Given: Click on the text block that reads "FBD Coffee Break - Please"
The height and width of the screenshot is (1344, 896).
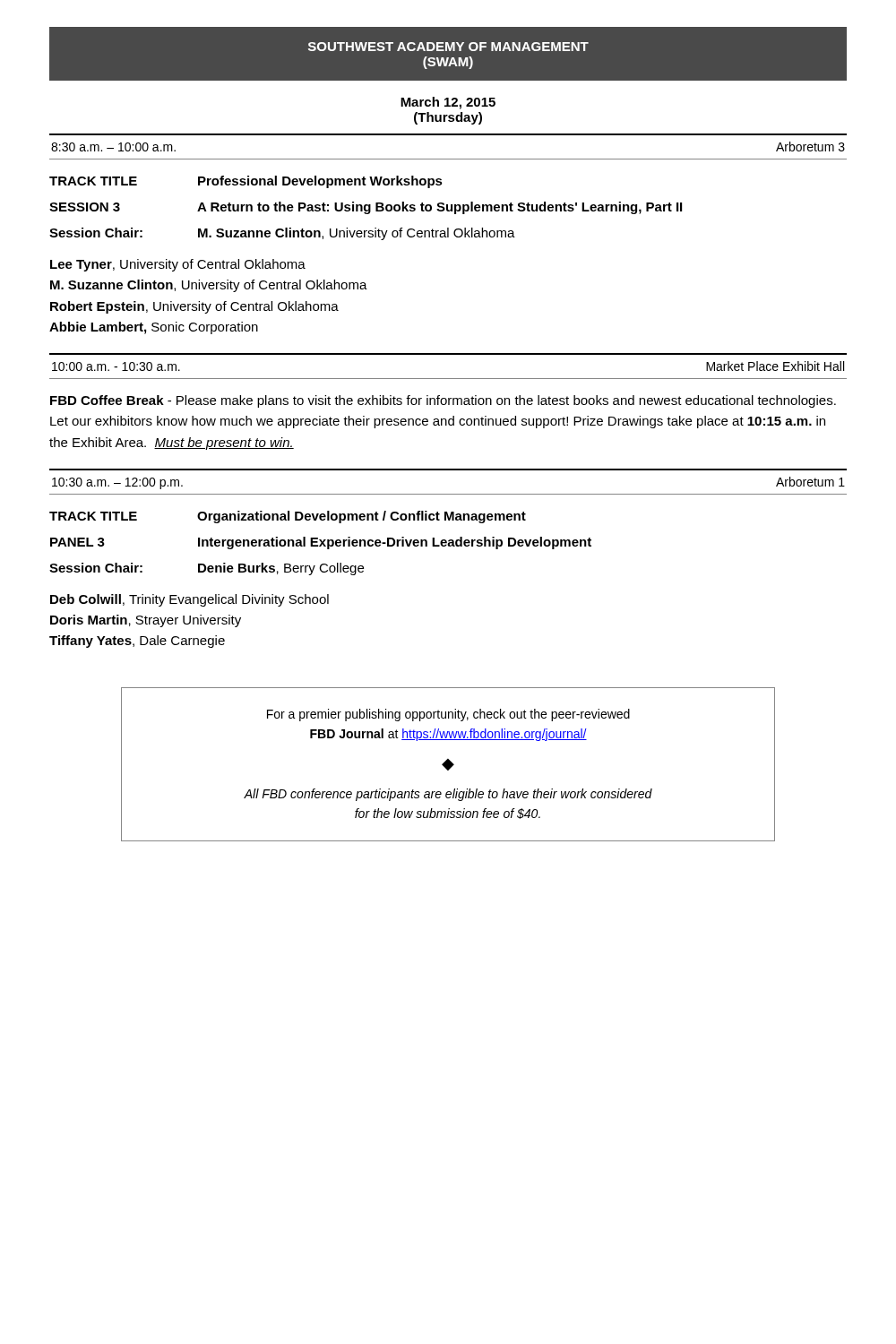Looking at the screenshot, I should 443,421.
